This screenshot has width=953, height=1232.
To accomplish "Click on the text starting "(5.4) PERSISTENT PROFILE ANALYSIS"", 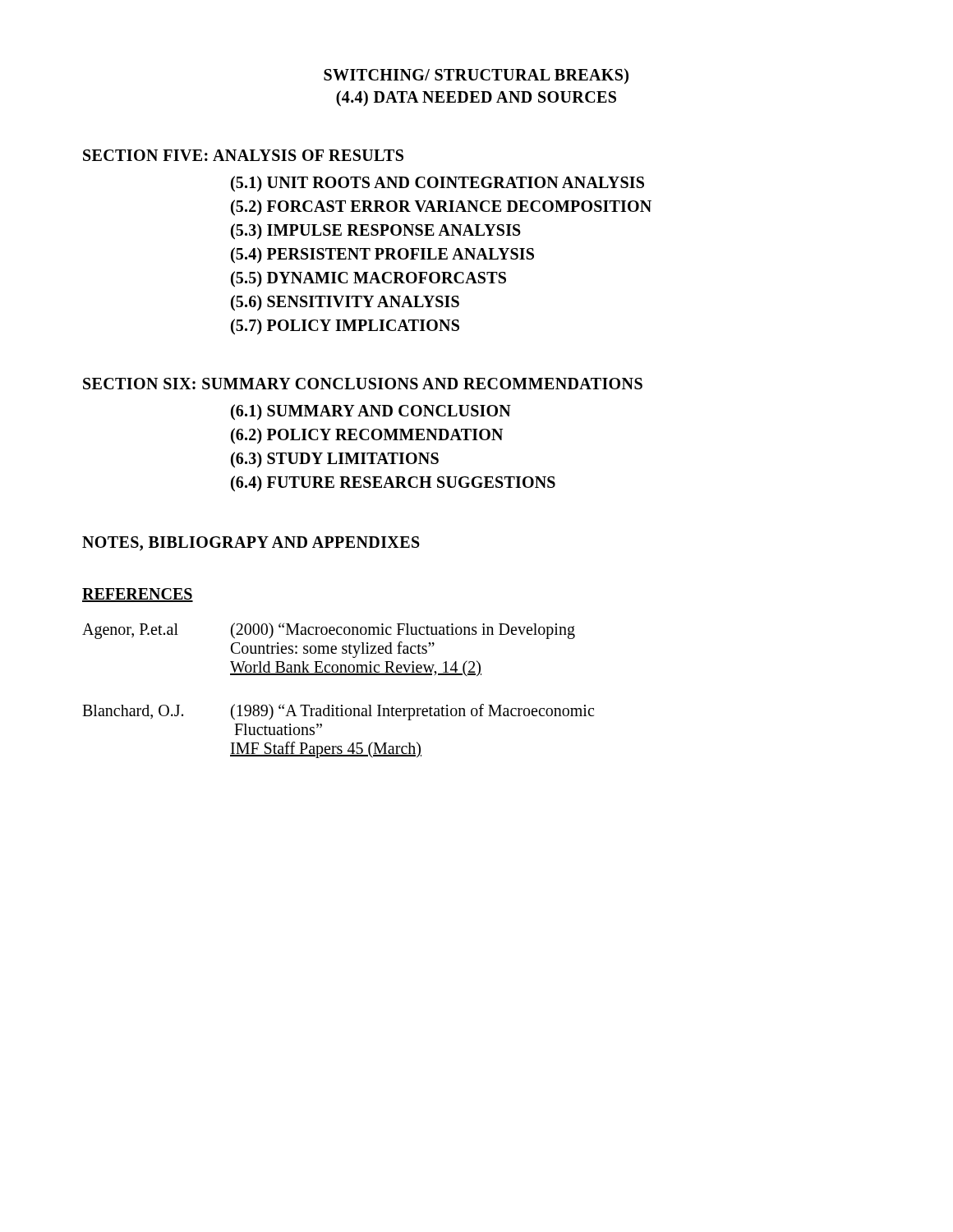I will [382, 254].
